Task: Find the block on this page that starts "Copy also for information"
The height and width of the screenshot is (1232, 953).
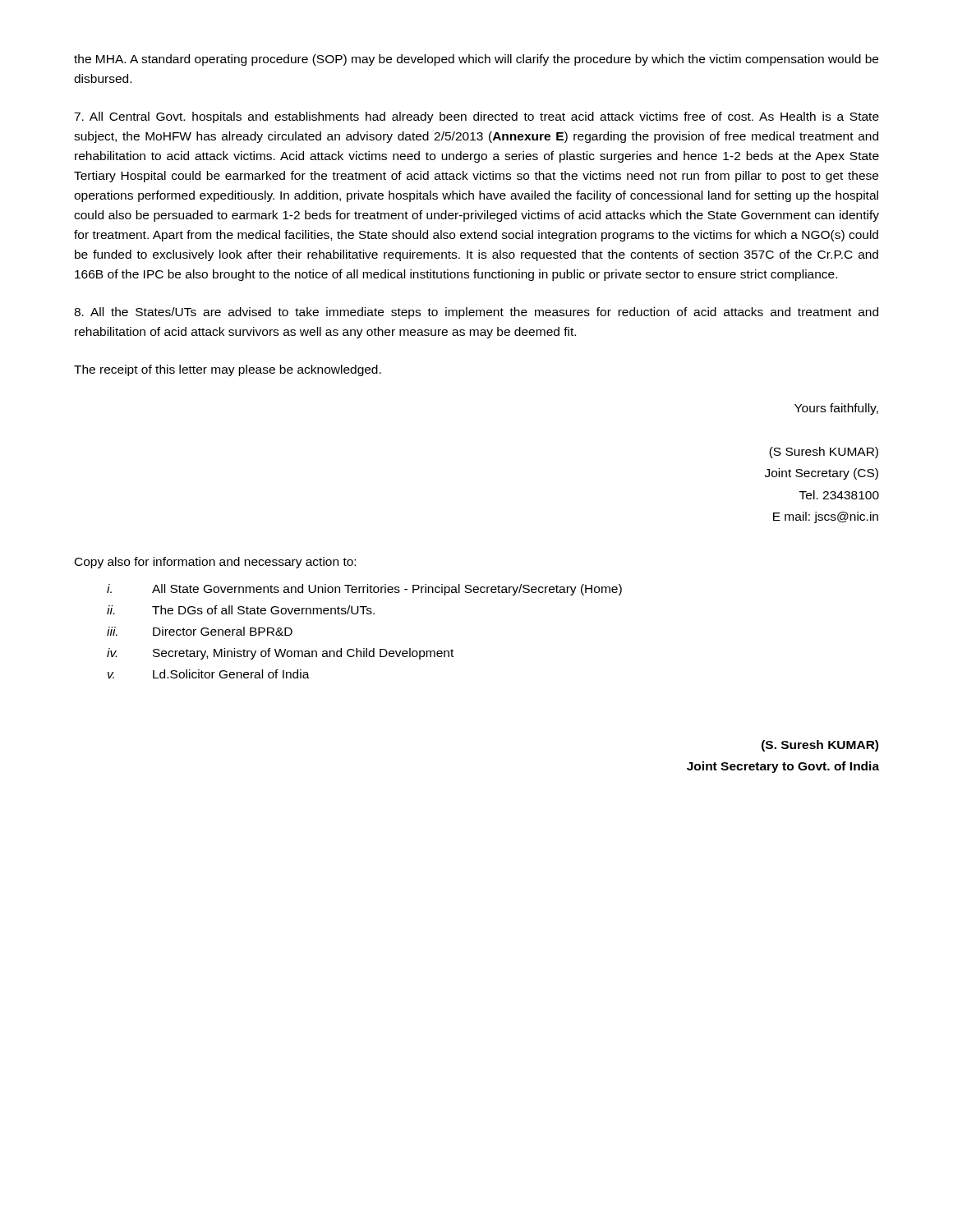Action: (216, 562)
